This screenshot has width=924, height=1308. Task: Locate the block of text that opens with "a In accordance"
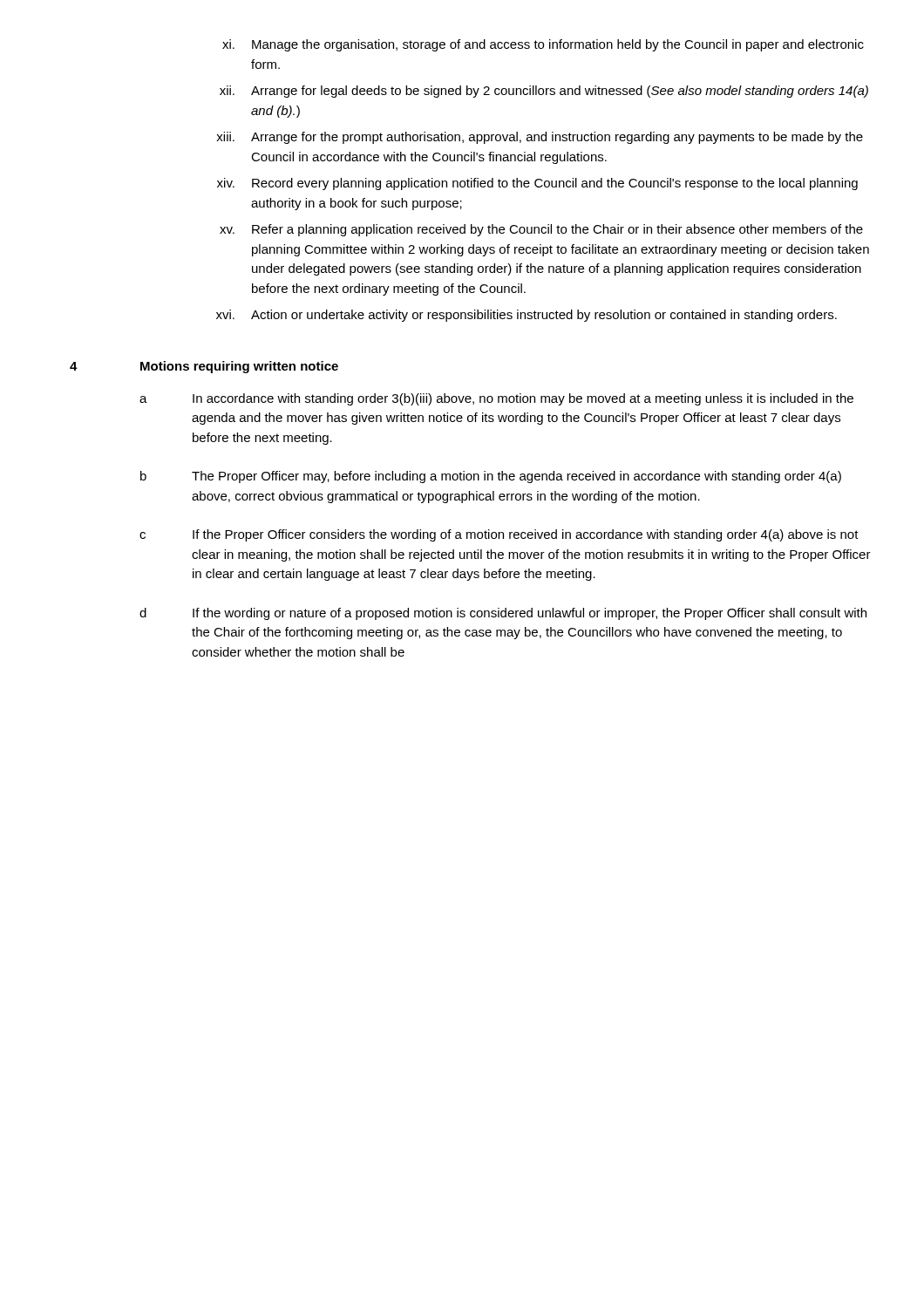coord(506,418)
